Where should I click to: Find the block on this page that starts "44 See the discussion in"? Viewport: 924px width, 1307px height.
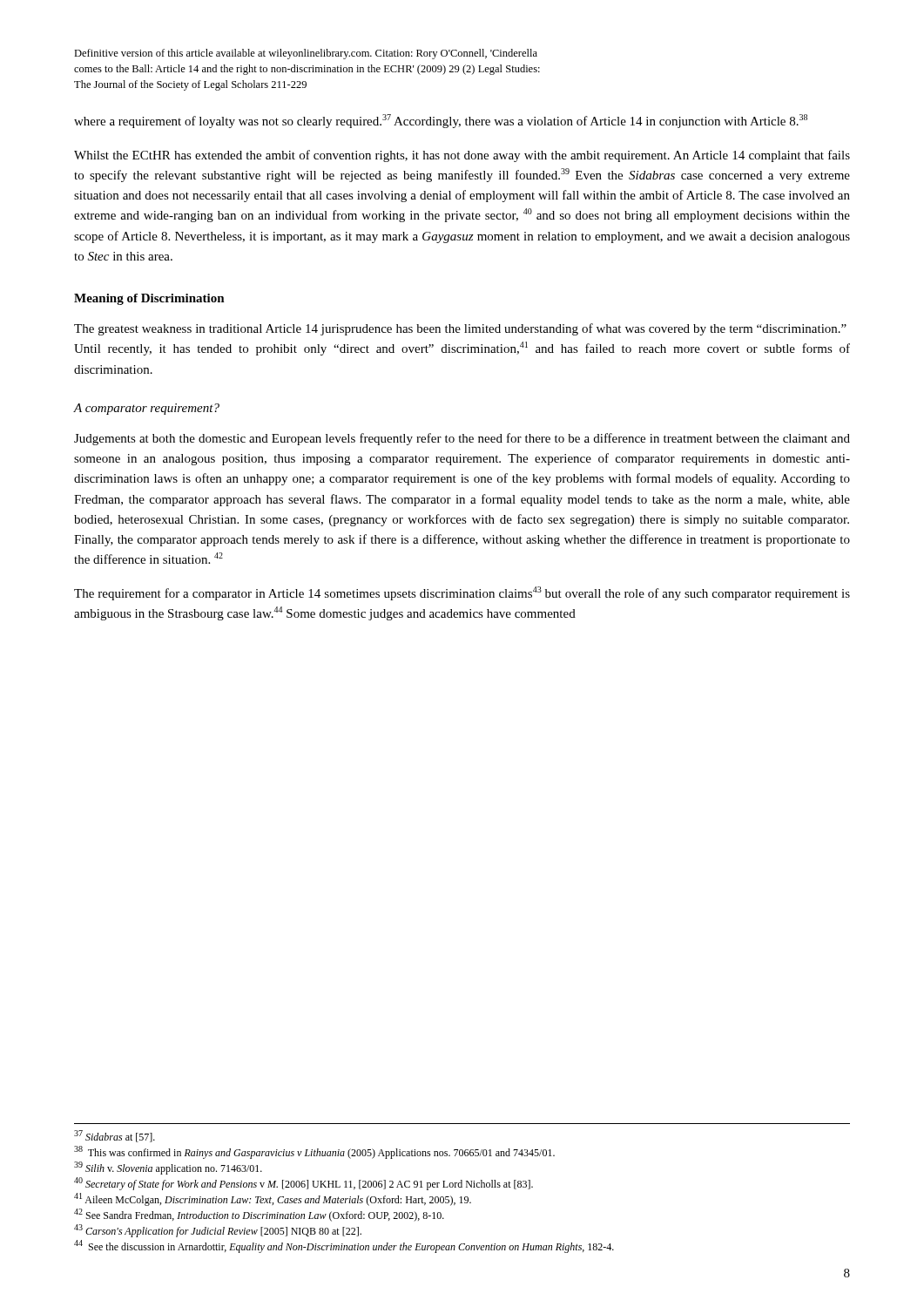click(462, 1247)
